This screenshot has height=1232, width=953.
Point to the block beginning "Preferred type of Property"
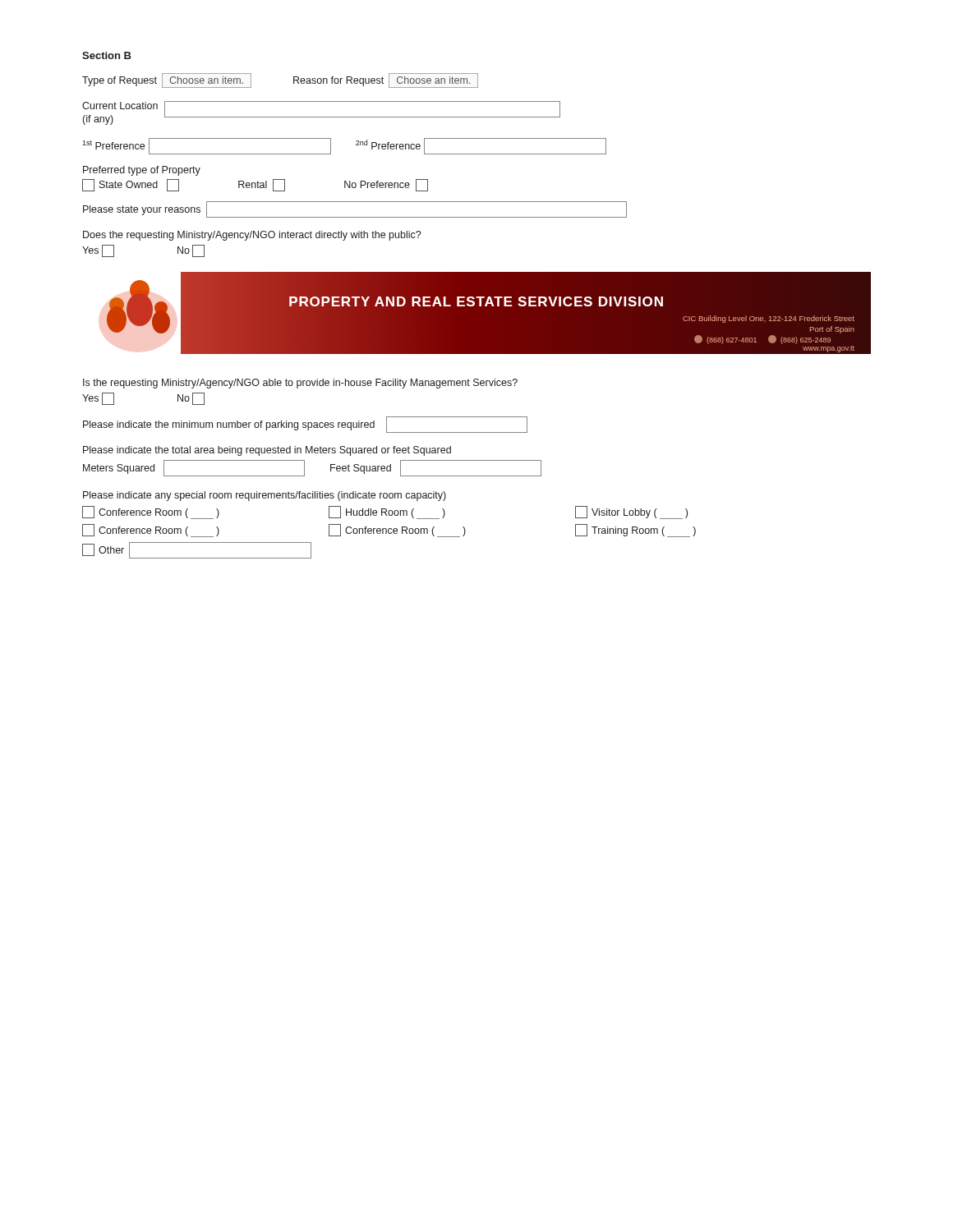[142, 171]
